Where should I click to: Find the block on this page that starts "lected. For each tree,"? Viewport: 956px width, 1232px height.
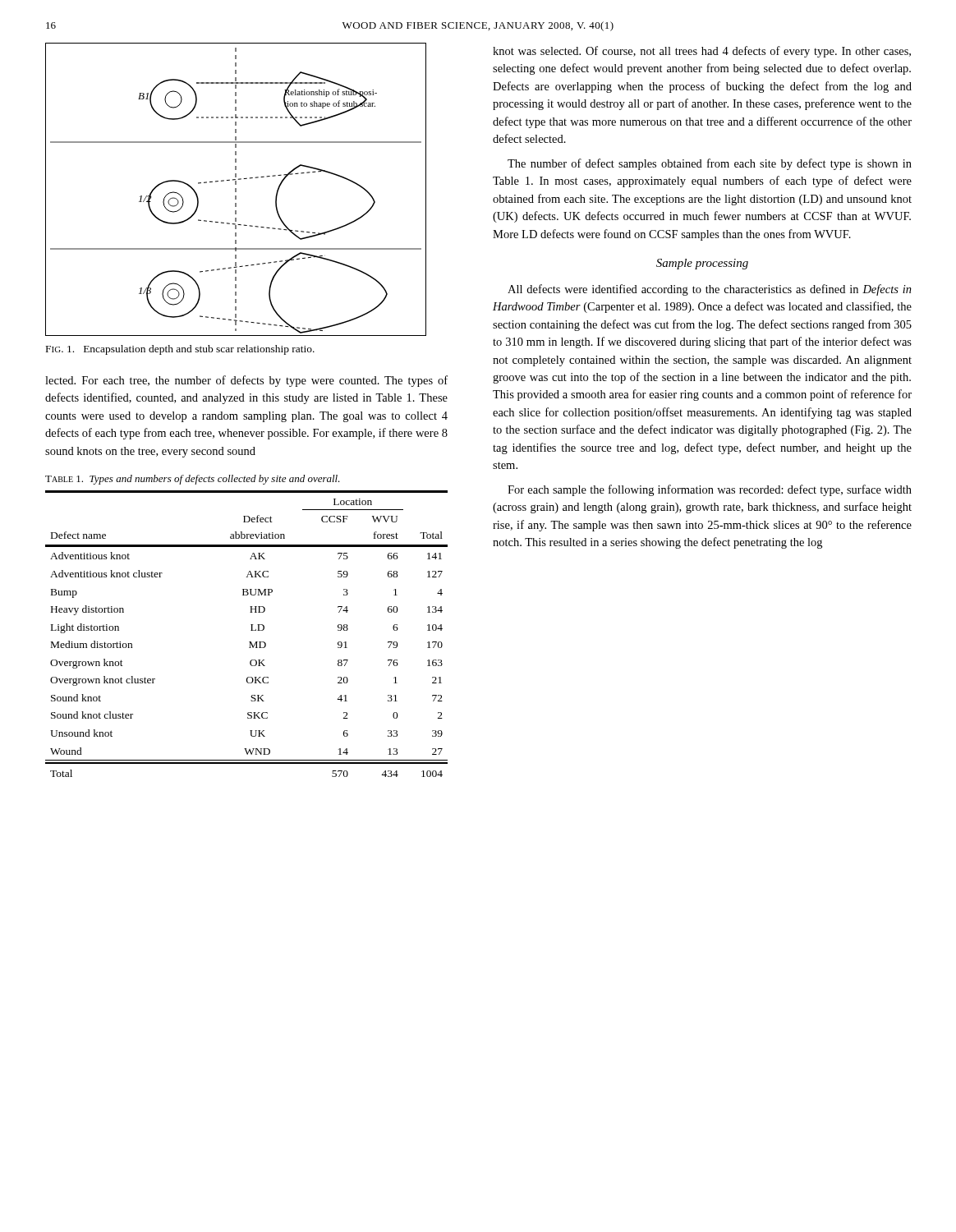(246, 416)
